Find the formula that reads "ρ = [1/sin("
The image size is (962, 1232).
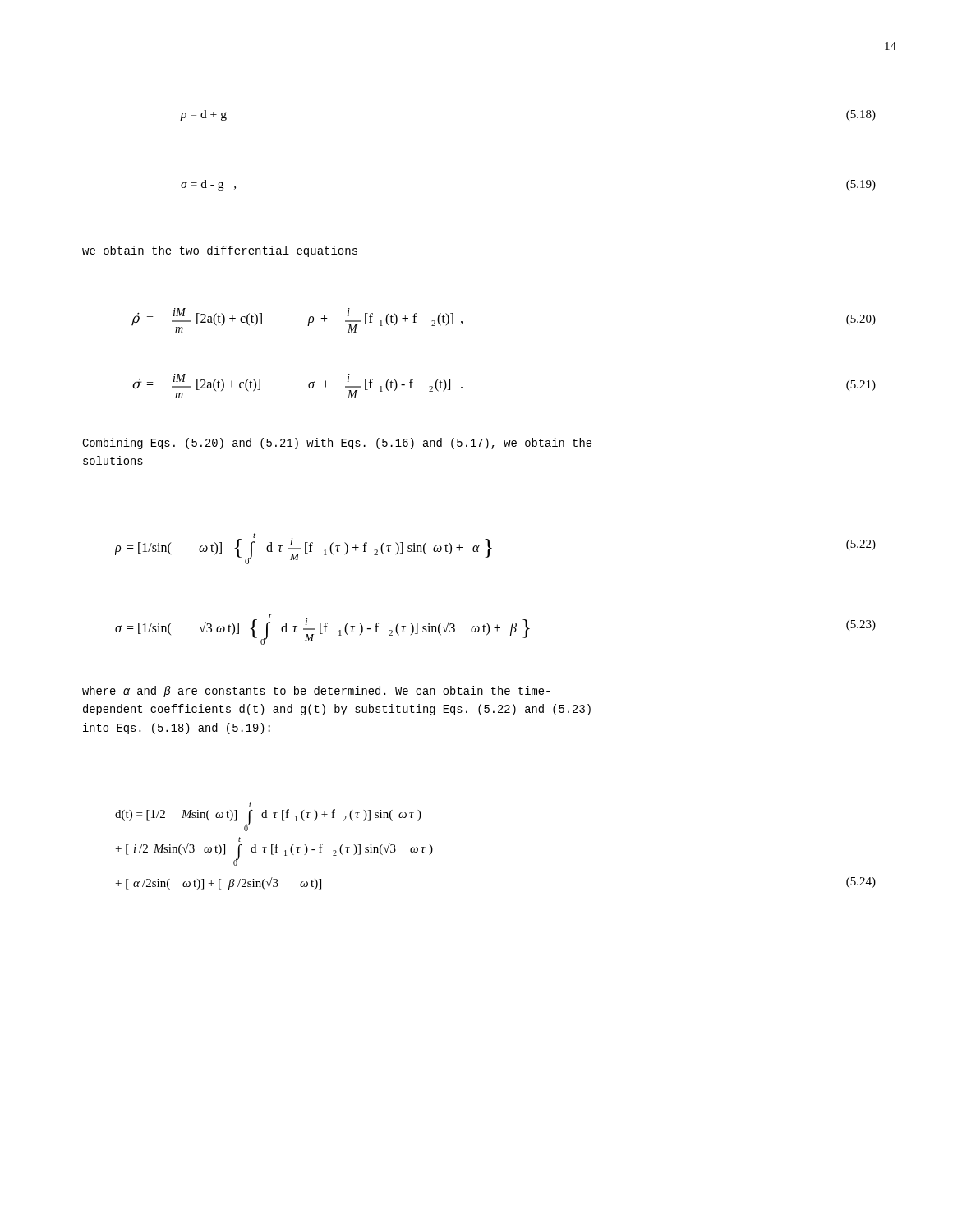click(495, 549)
